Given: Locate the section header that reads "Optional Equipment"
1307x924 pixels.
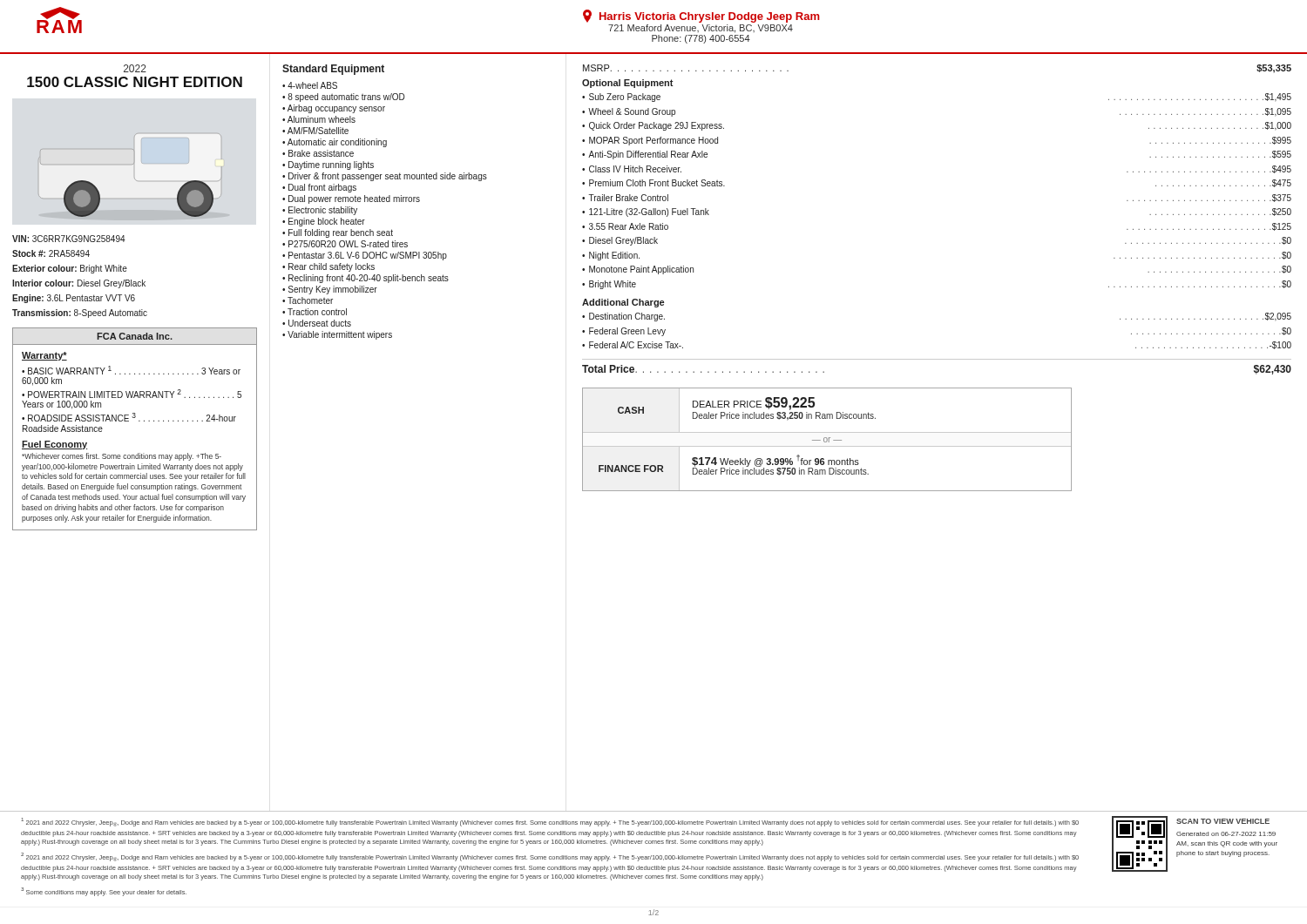Looking at the screenshot, I should (x=628, y=83).
